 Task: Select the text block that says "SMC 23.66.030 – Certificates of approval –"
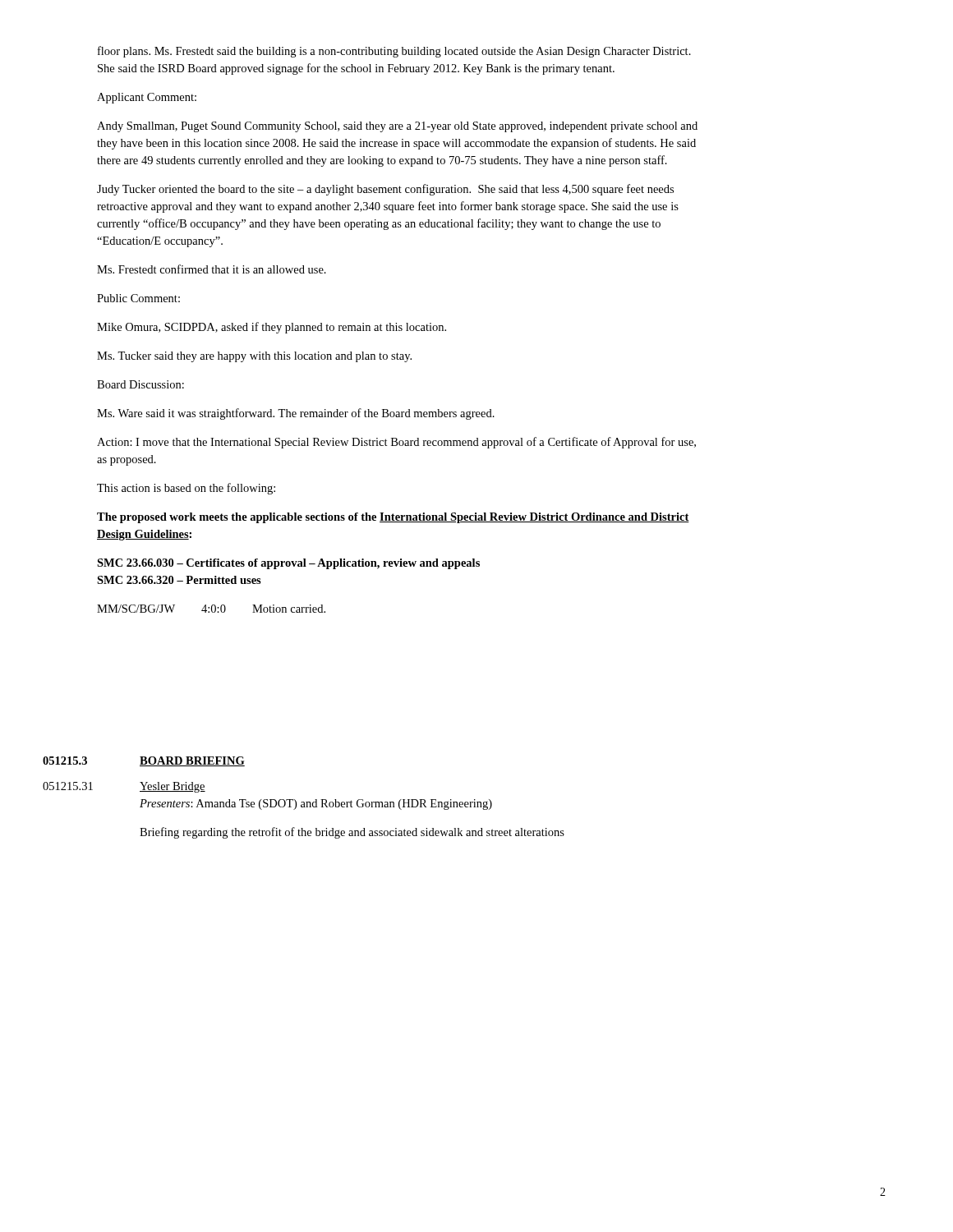click(288, 572)
